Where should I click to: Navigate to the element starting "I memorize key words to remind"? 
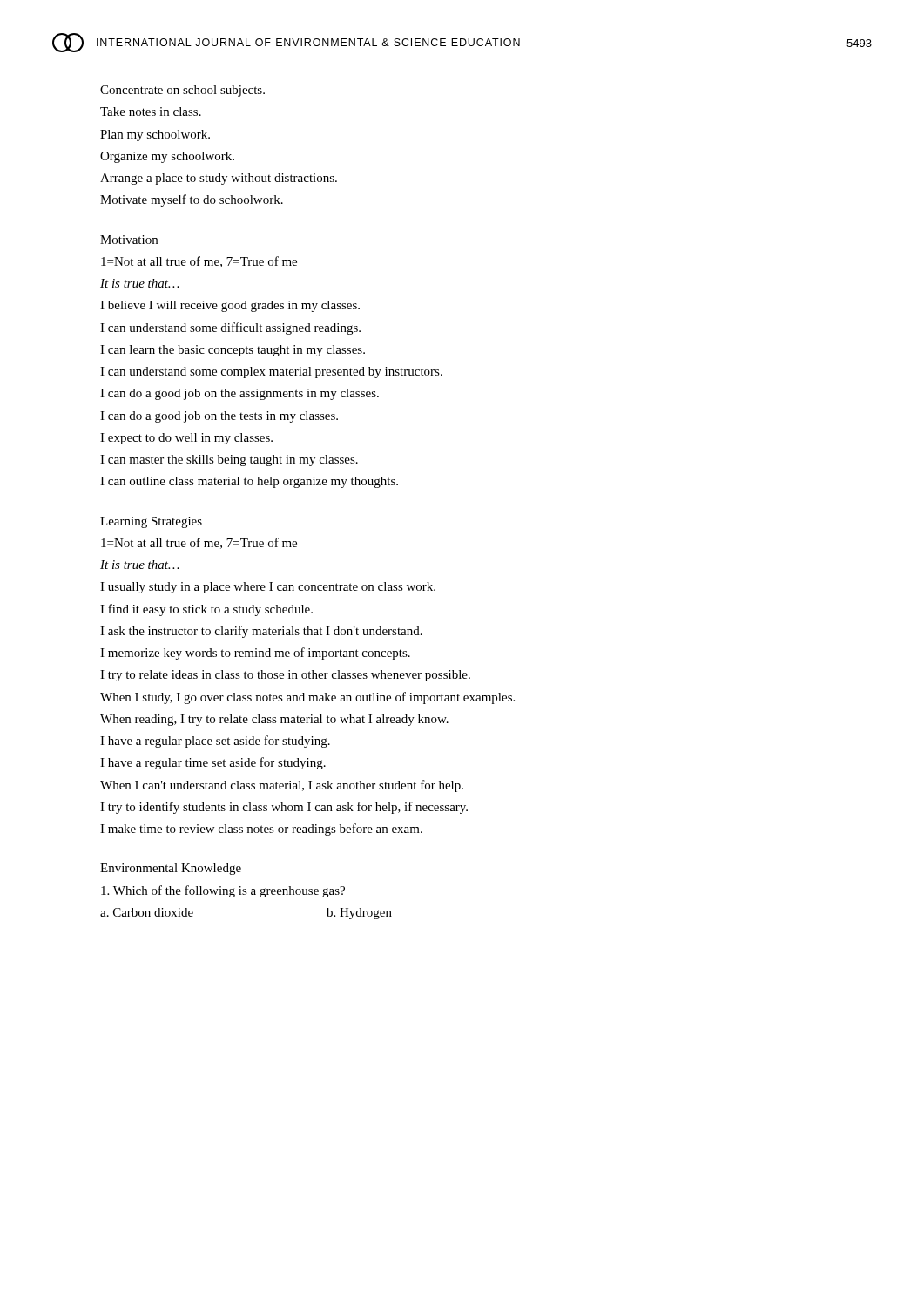pyautogui.click(x=255, y=653)
